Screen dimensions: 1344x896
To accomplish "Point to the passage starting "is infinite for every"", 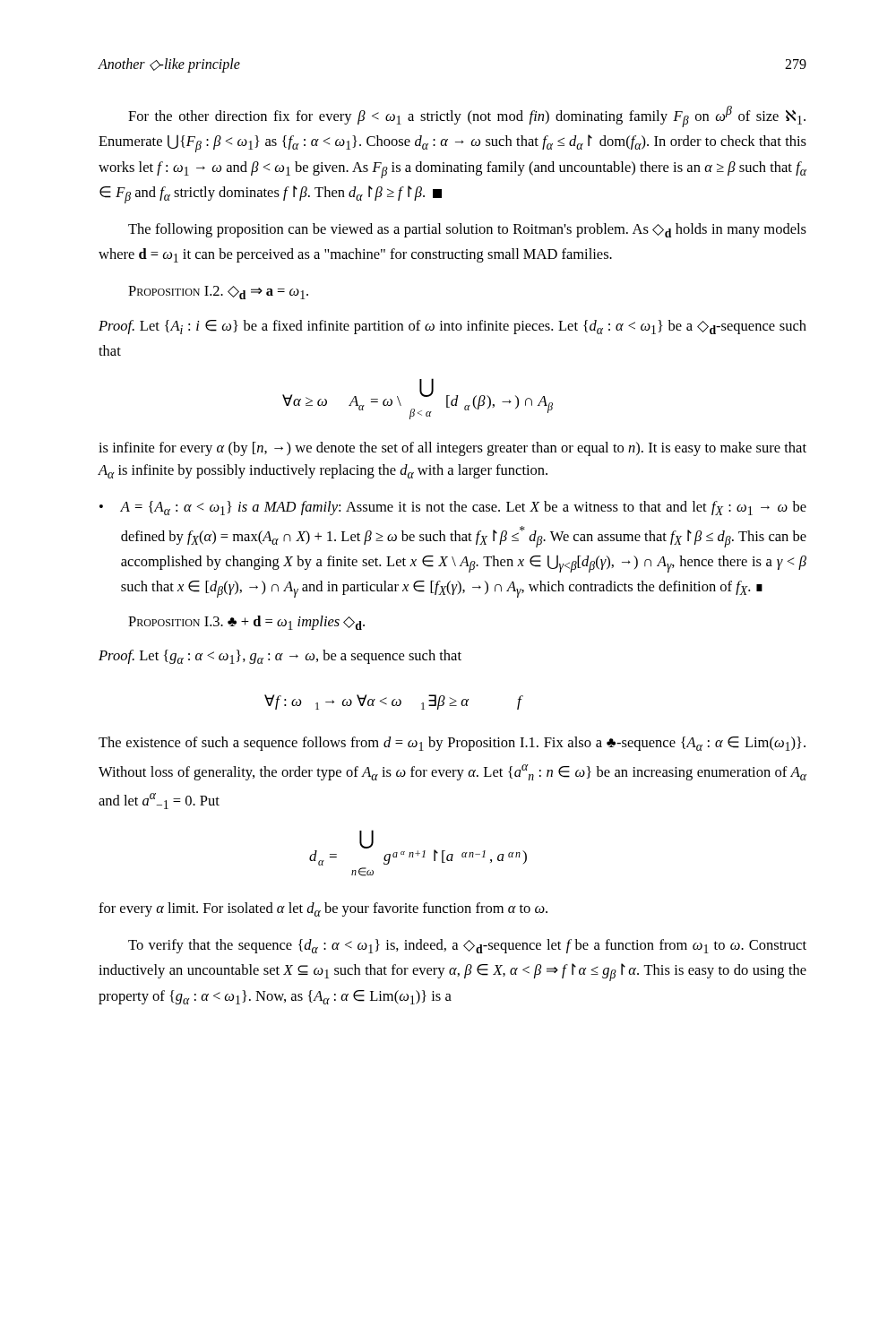I will coord(452,460).
